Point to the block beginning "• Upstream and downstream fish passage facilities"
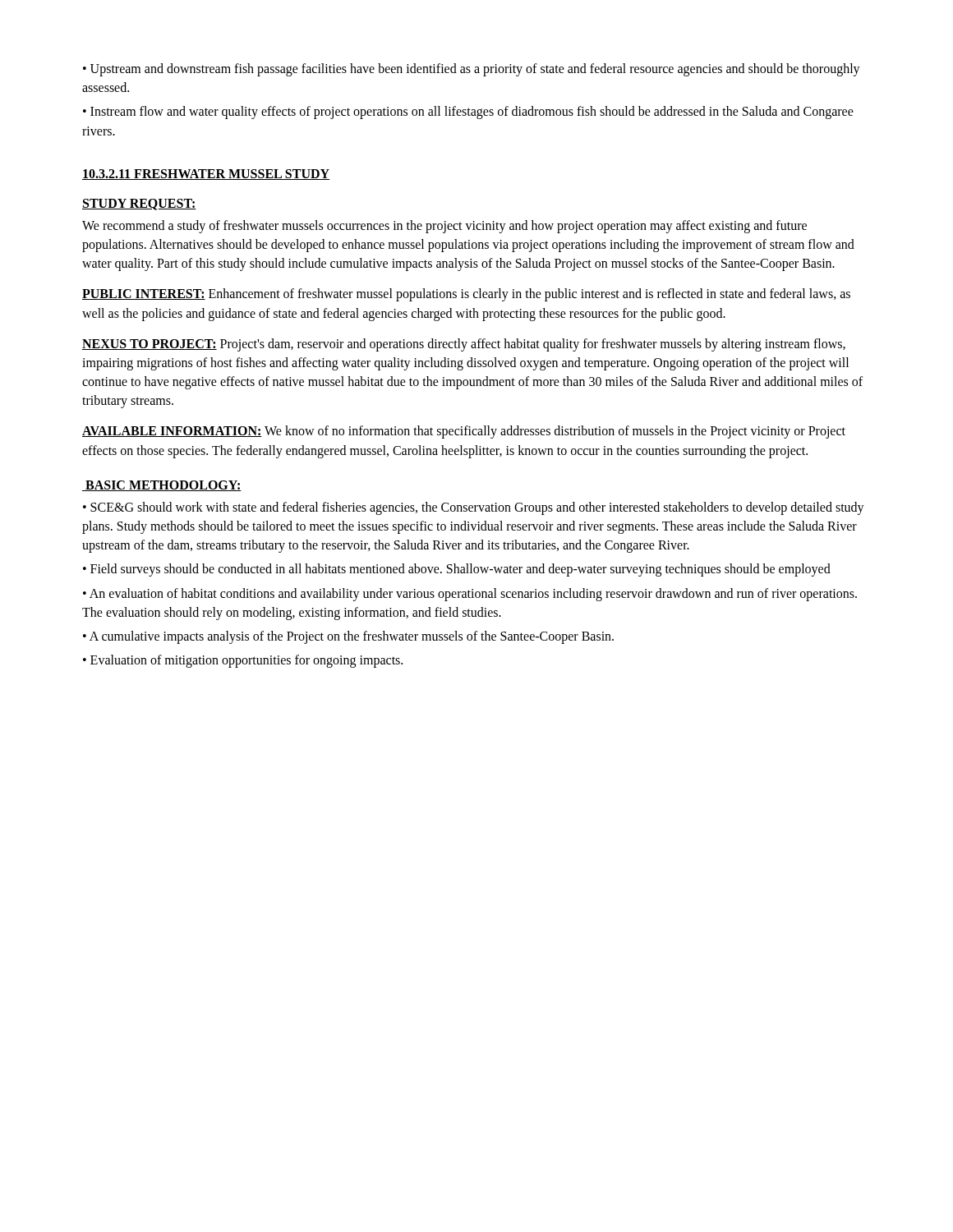This screenshot has height=1232, width=953. 471,78
